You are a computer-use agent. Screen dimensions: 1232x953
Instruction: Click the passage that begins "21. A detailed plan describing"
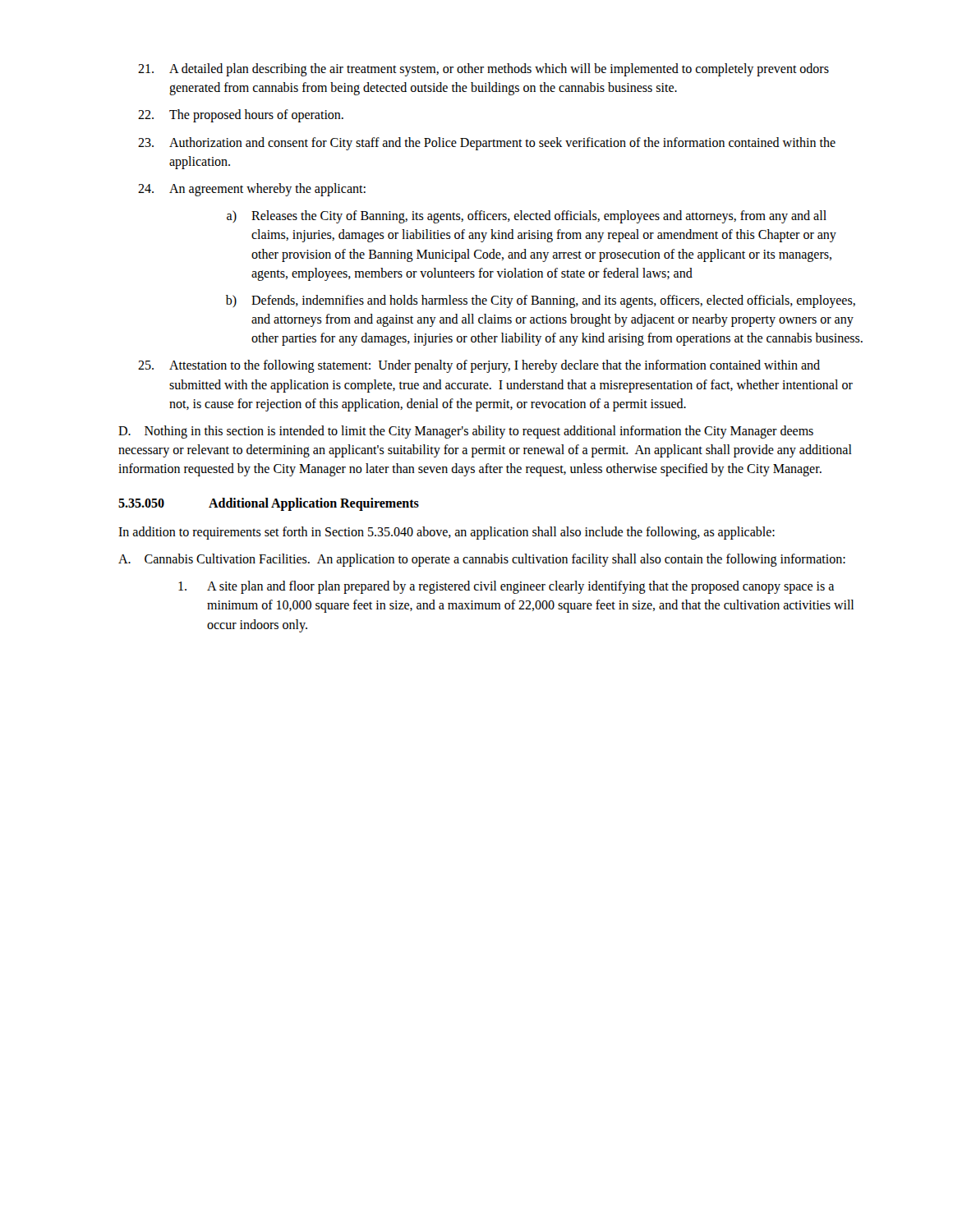click(476, 78)
